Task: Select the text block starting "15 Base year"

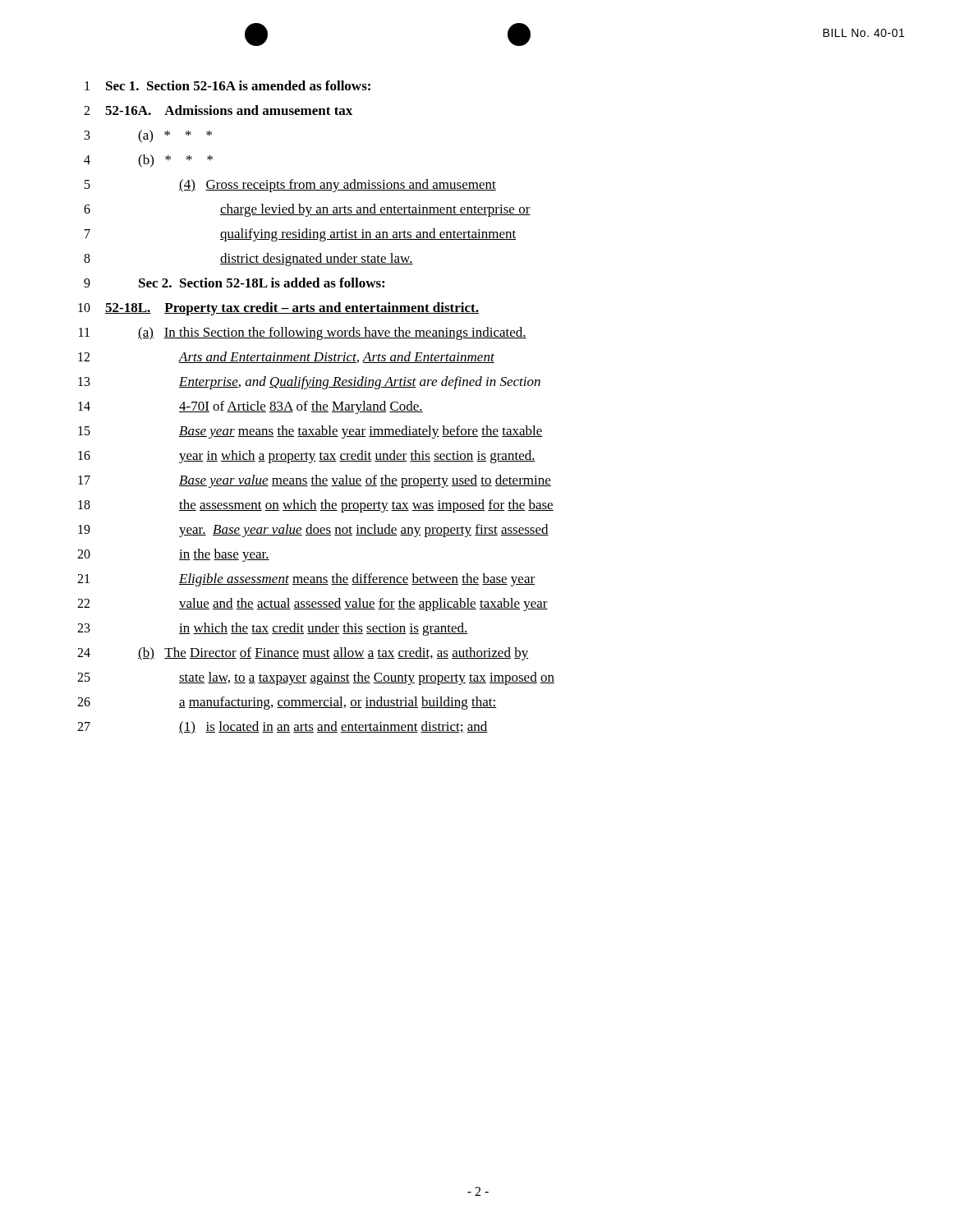Action: tap(478, 431)
